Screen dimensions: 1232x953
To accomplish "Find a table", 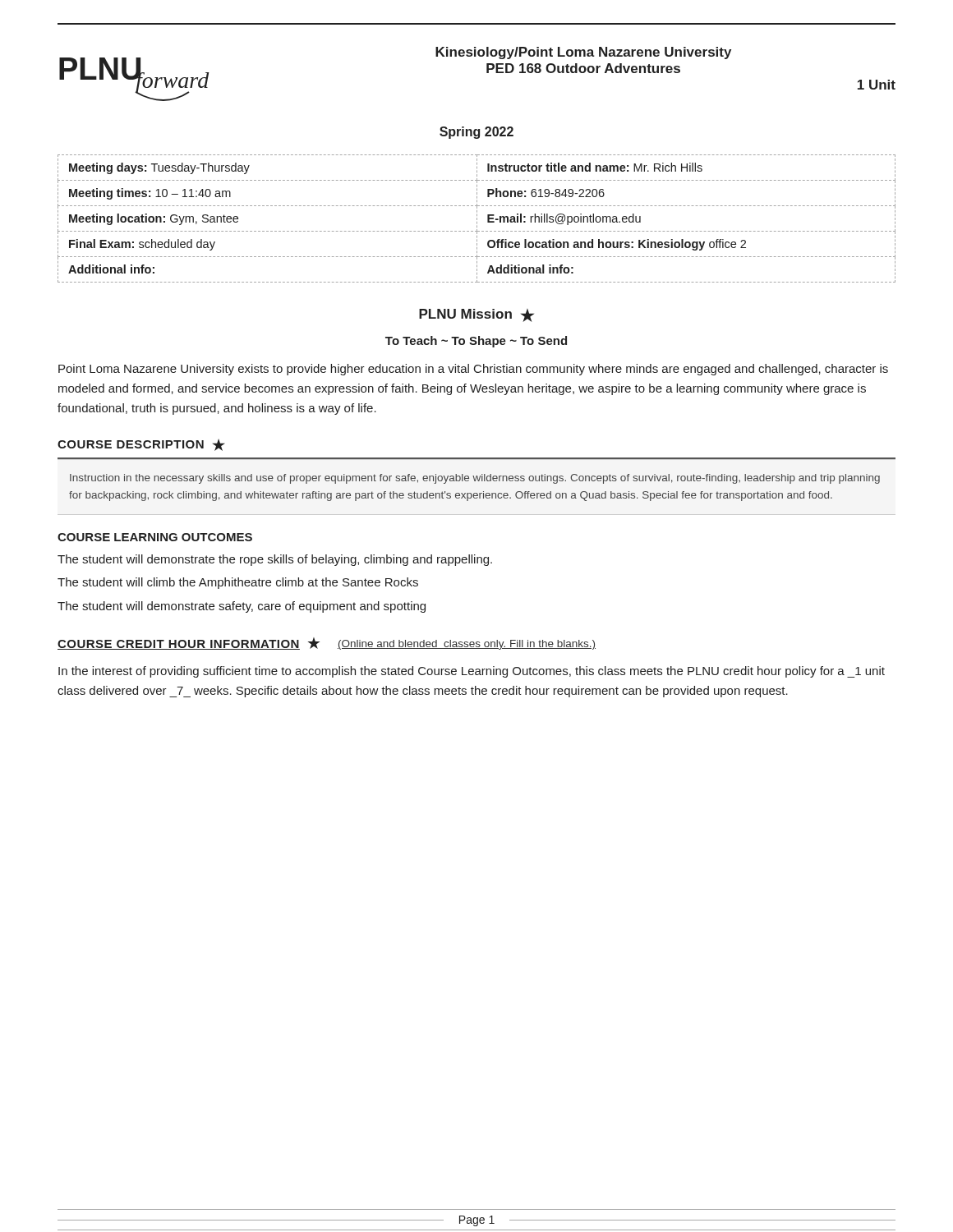I will click(476, 218).
